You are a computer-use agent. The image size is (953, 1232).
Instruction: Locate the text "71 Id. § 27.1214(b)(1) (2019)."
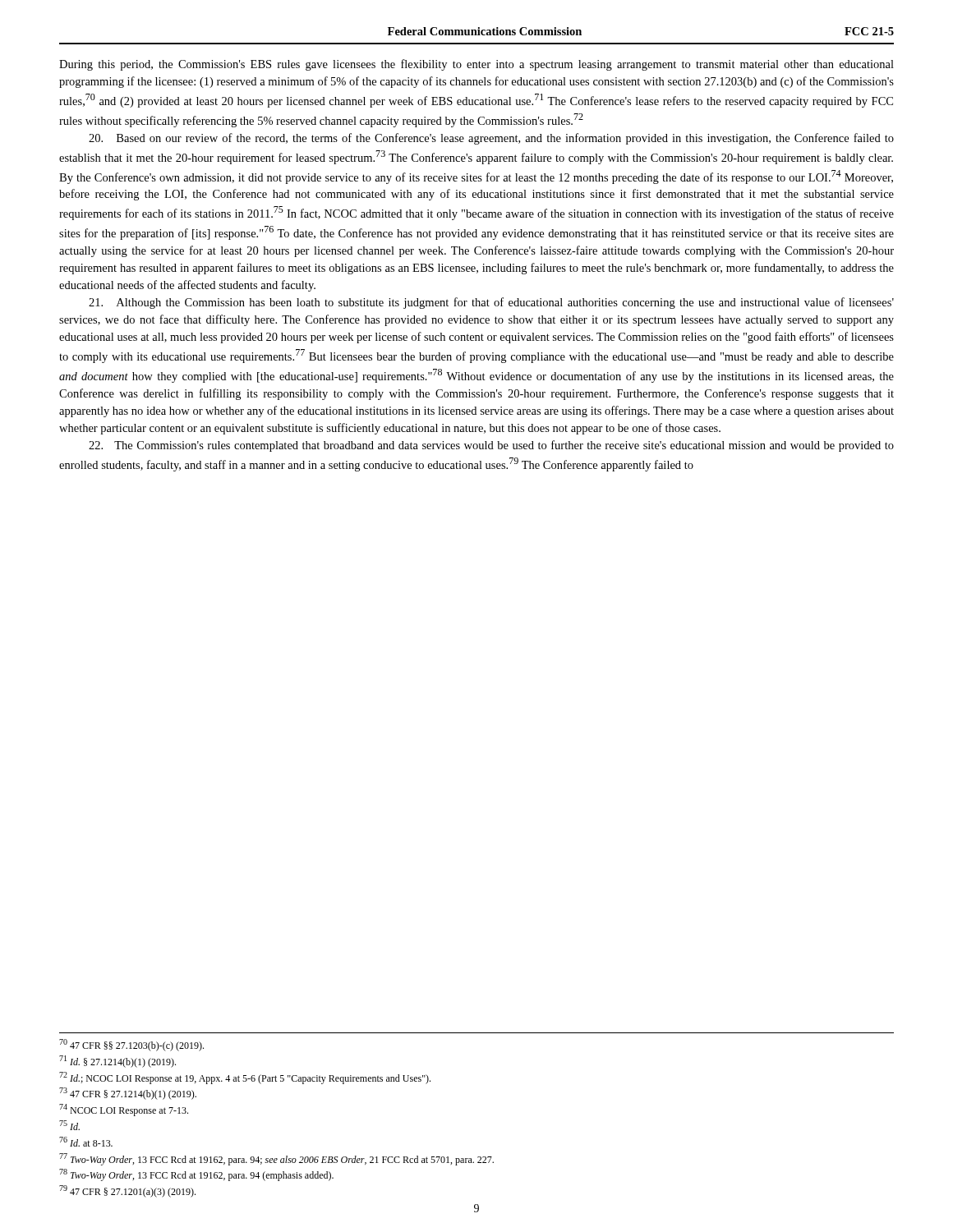click(x=118, y=1061)
